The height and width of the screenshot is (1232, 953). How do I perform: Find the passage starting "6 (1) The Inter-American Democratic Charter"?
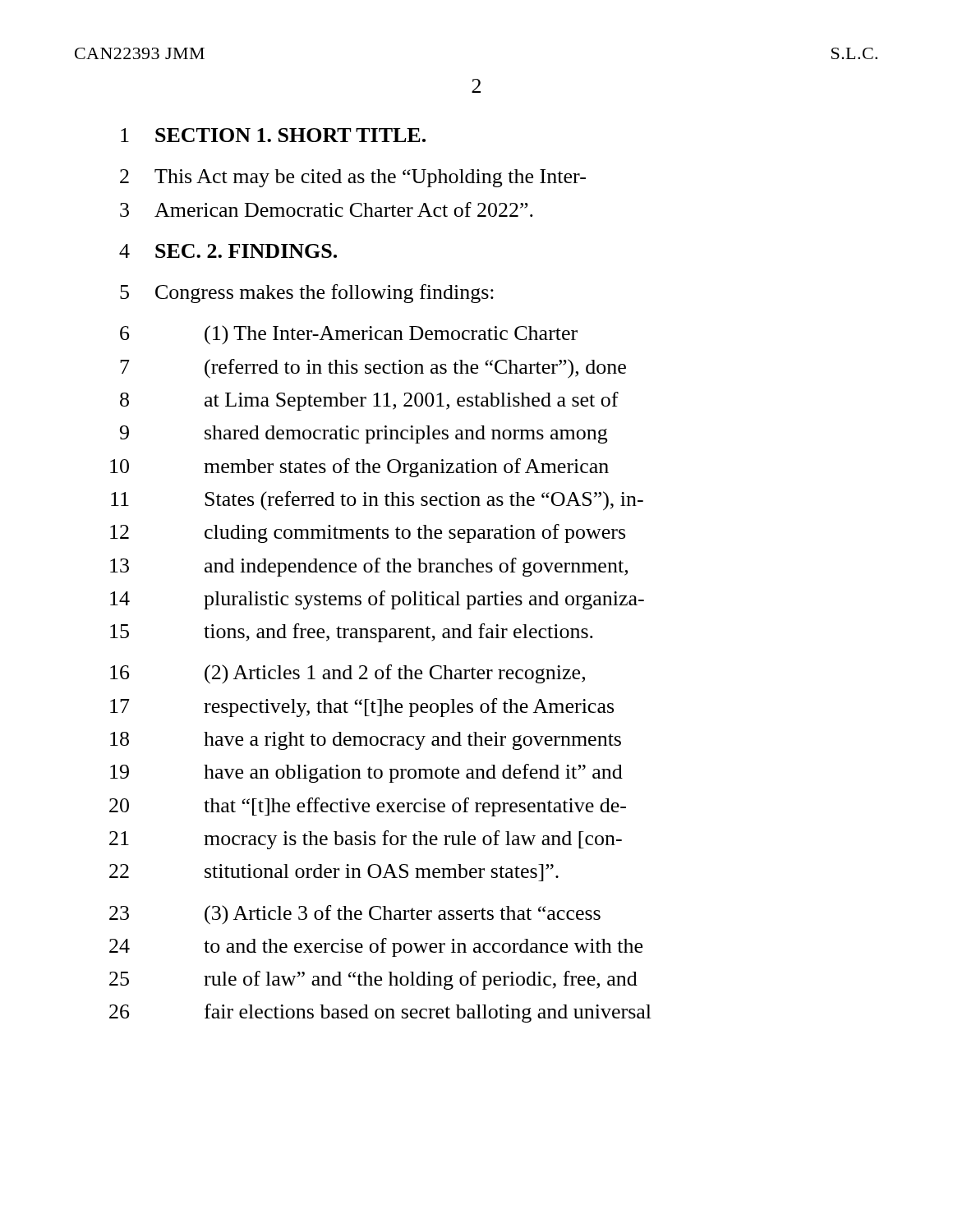(476, 334)
